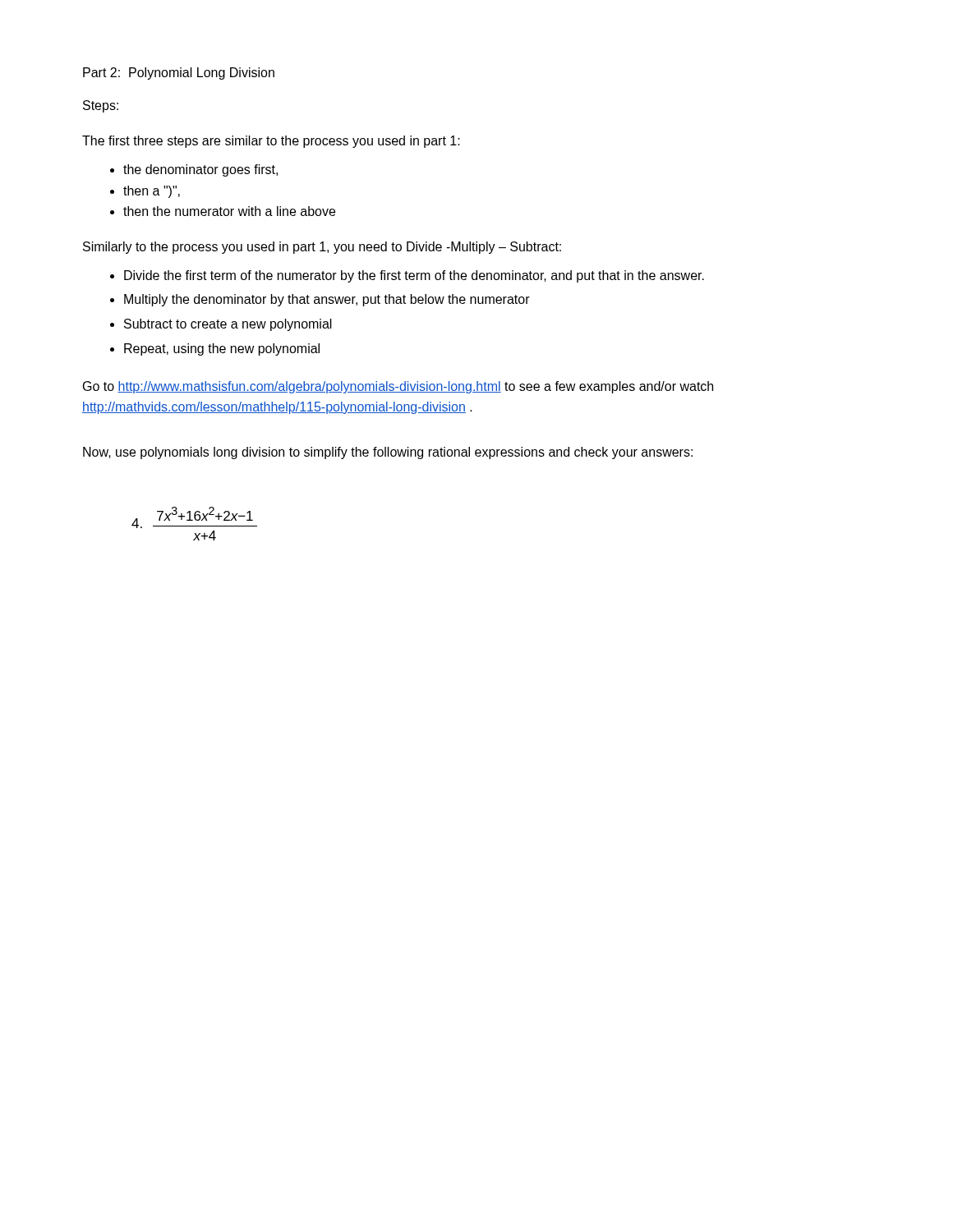Viewport: 953px width, 1232px height.
Task: Where is the passage that starts "Go to http://www.mathsisfun.com/algebra/polynomials-division-long.html"?
Action: (x=398, y=397)
